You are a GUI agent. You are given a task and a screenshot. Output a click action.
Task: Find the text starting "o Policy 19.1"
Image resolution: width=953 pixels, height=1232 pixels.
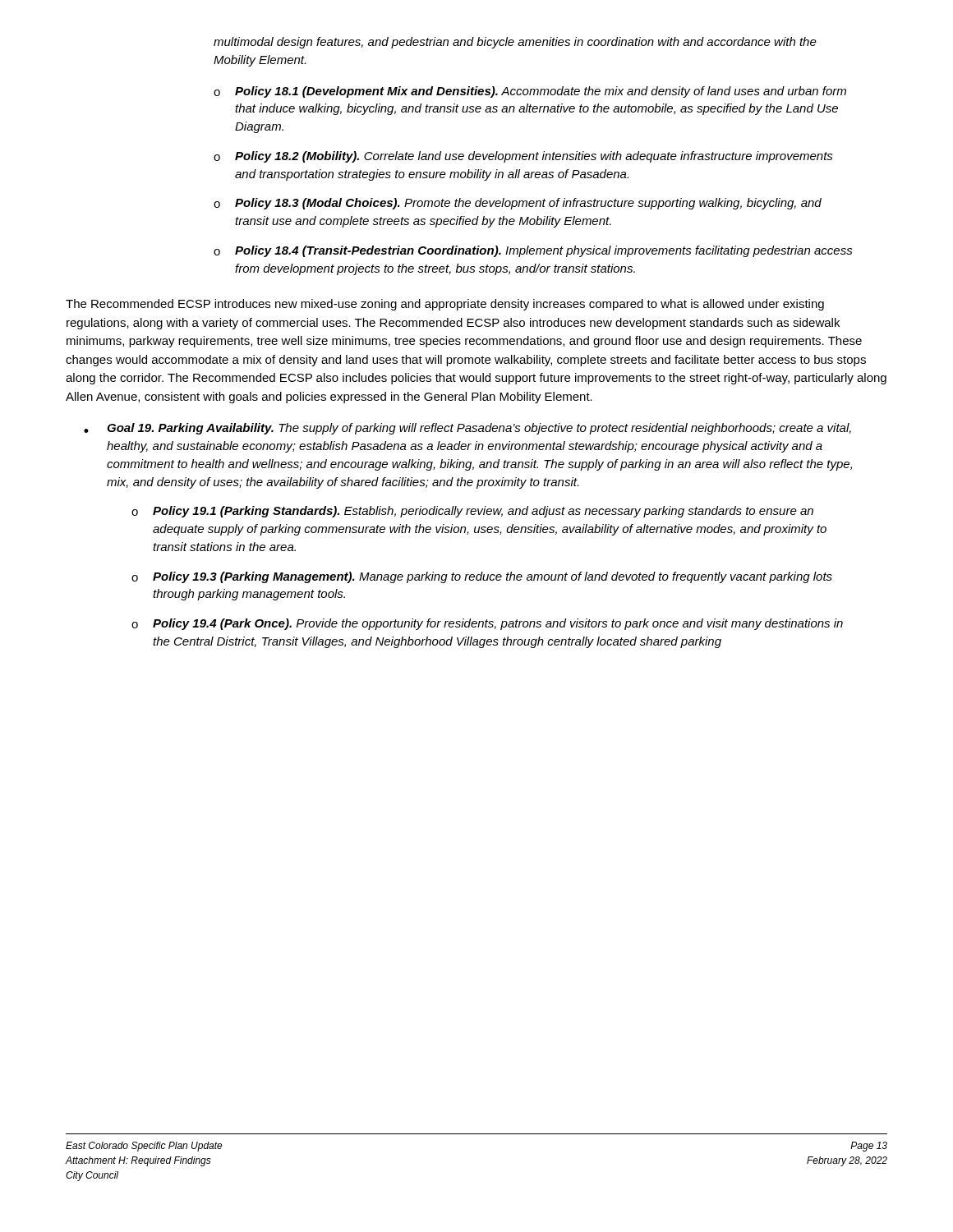(x=497, y=529)
